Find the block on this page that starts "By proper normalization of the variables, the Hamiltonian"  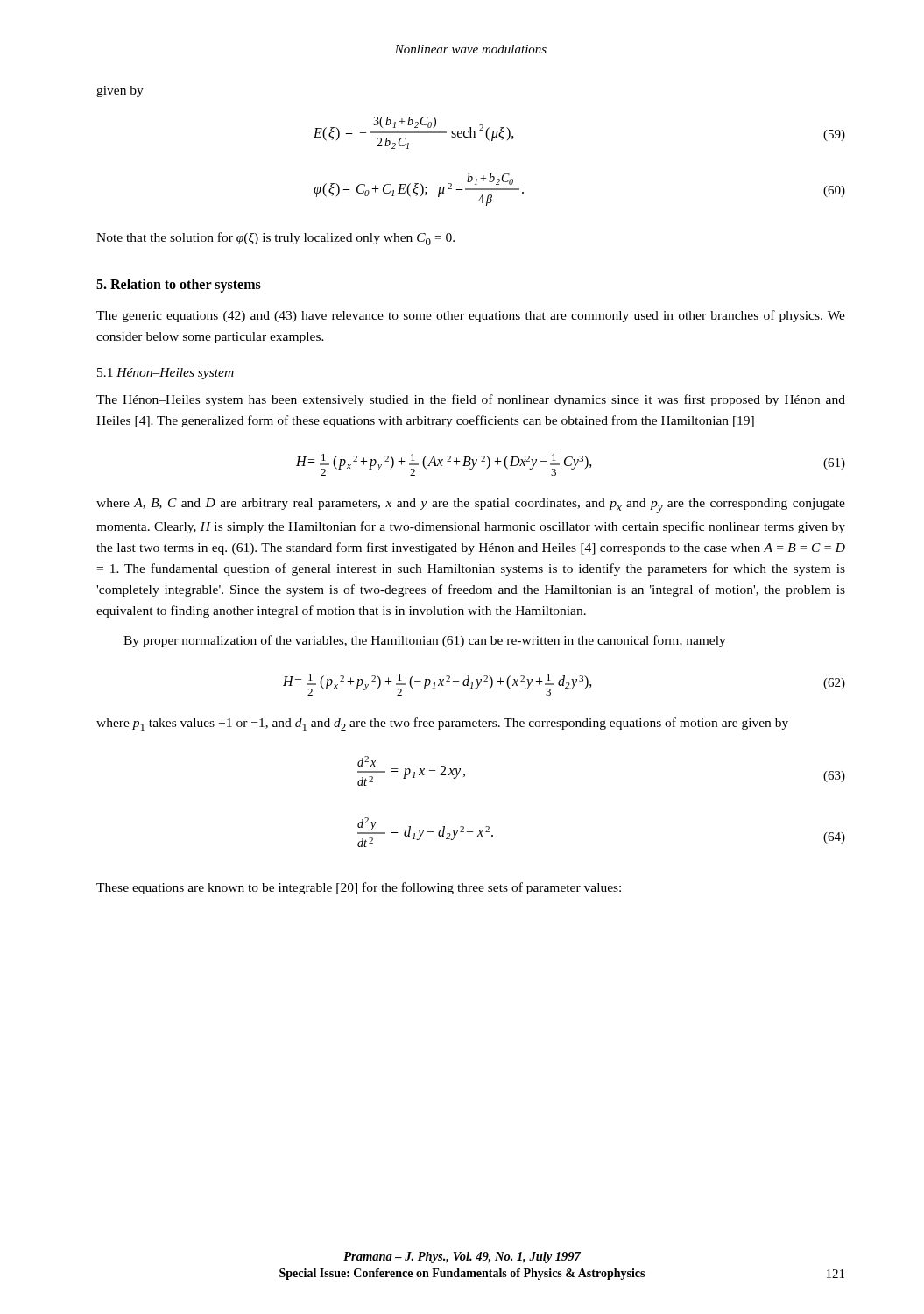click(425, 640)
